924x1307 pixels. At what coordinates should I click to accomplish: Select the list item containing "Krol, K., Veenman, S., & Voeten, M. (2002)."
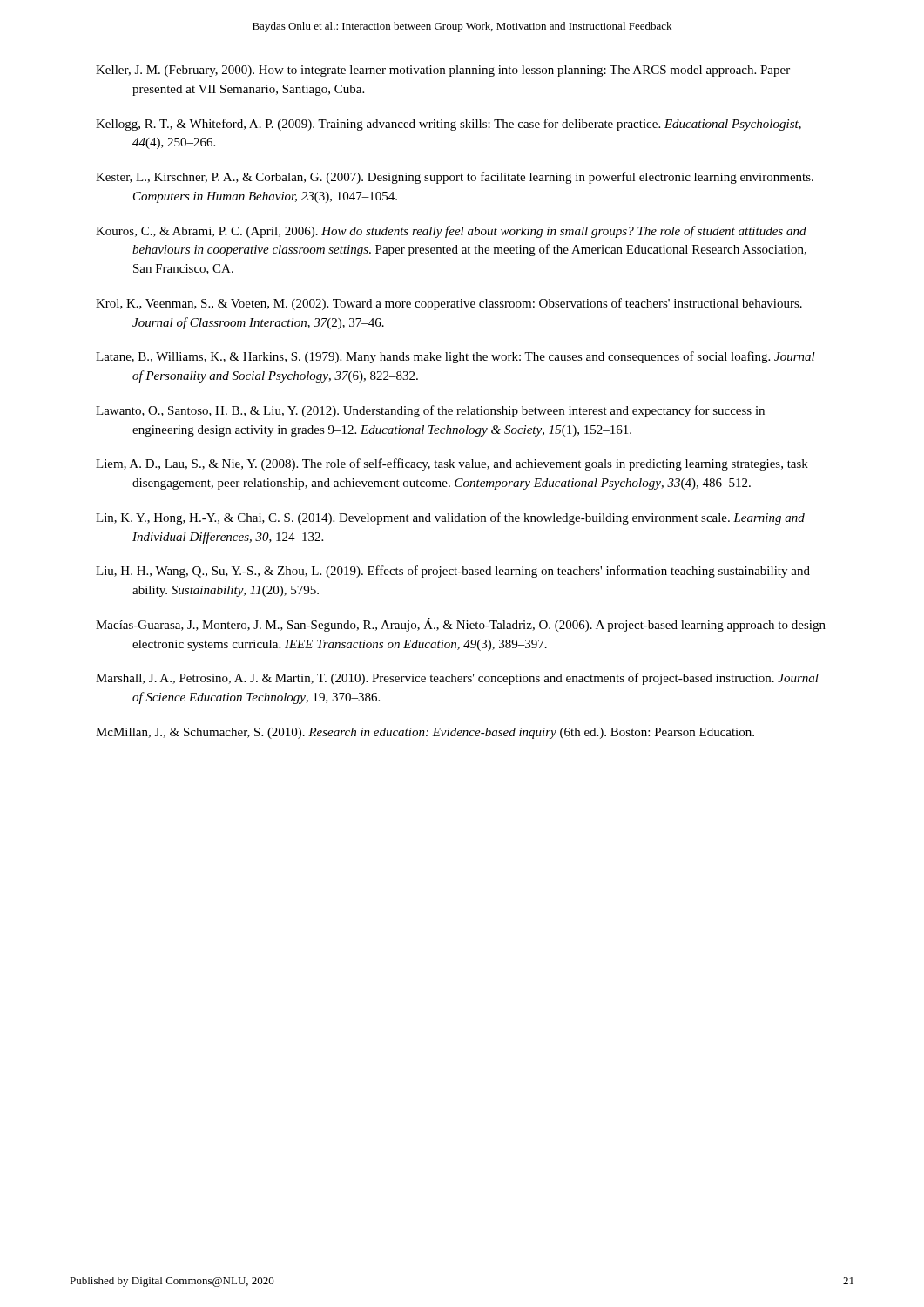click(x=449, y=313)
